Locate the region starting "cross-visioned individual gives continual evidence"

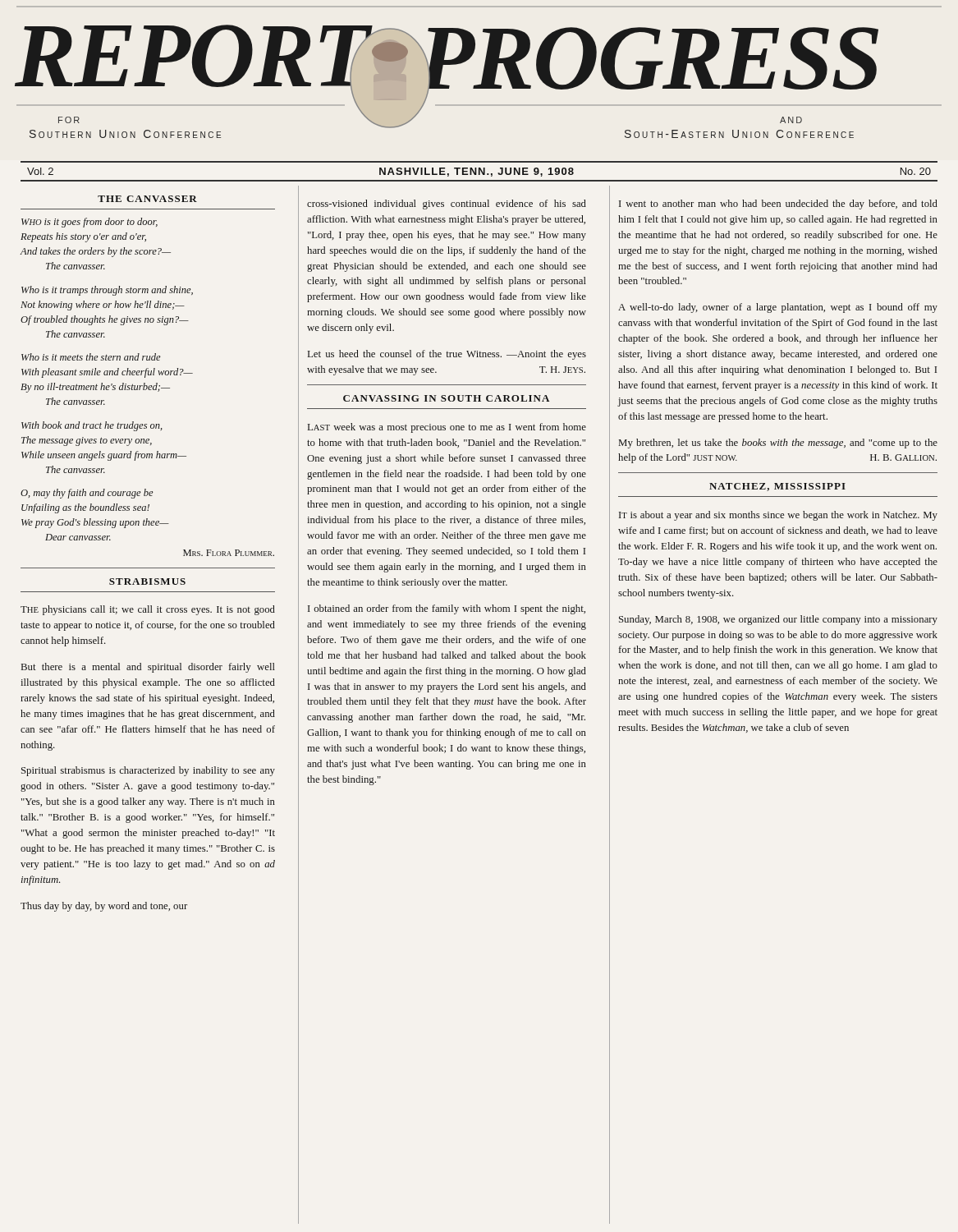pos(447,287)
